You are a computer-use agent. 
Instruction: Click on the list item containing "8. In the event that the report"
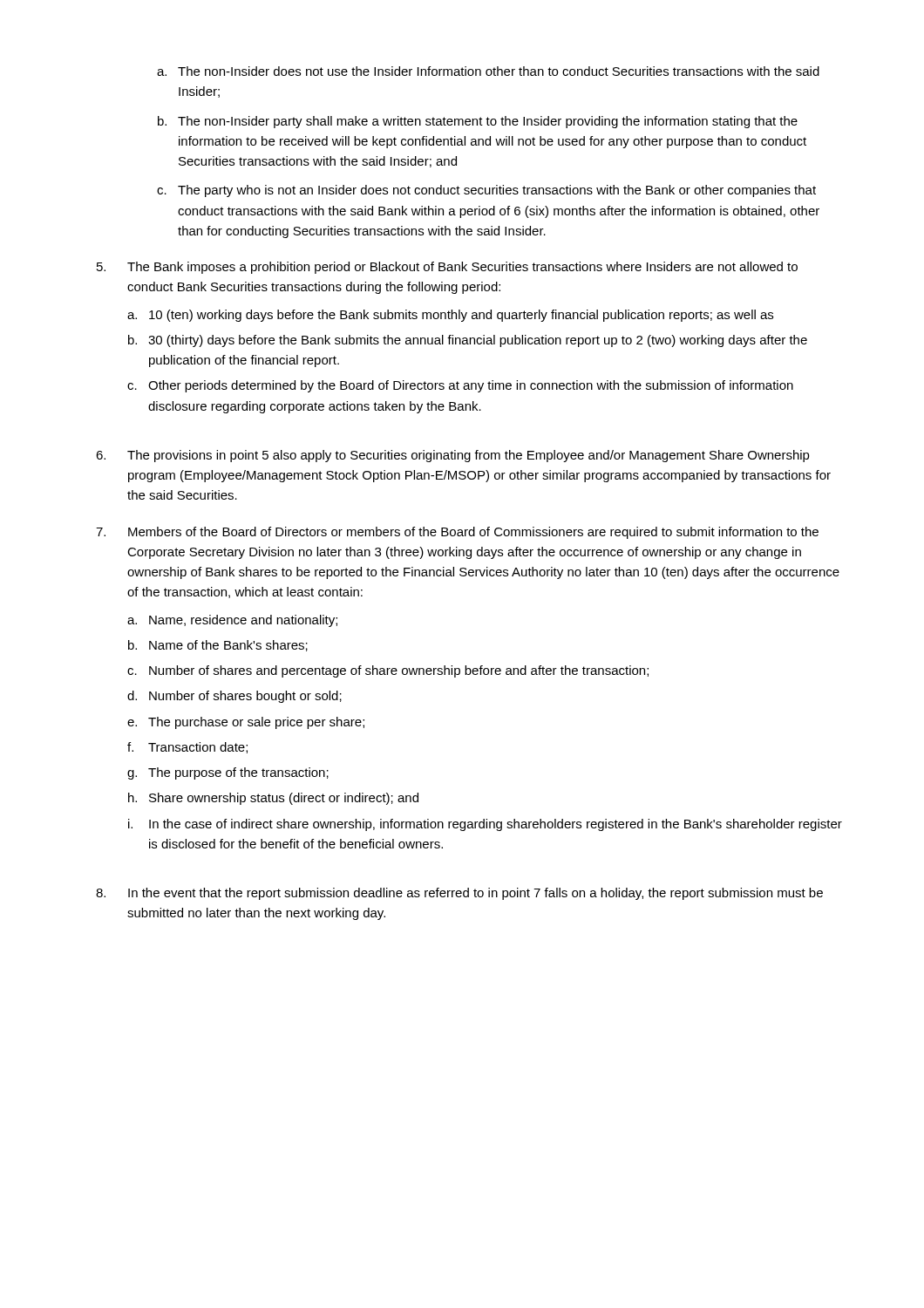tap(471, 903)
